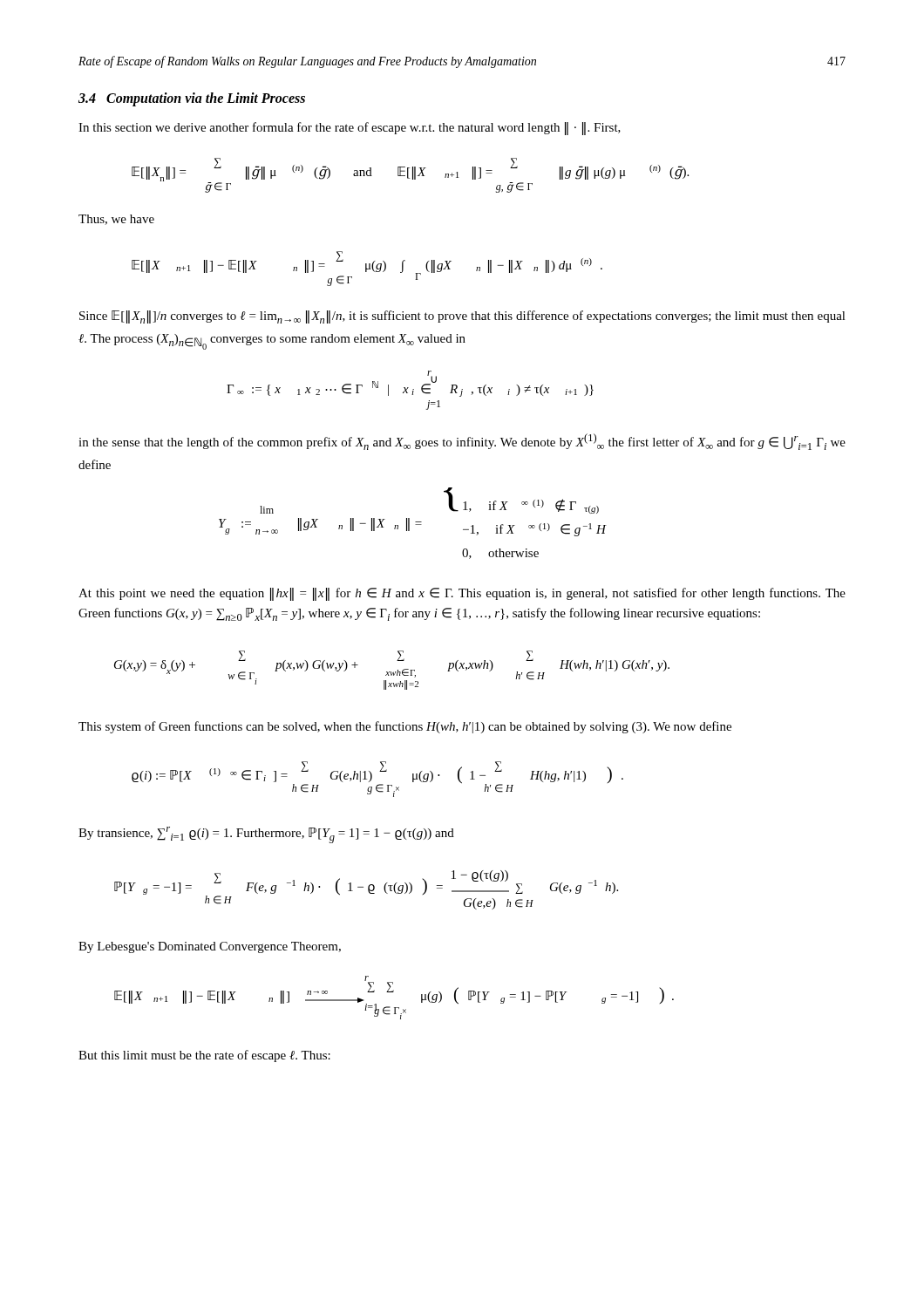924x1308 pixels.
Task: Click on the block starting "Γ ∞ := { x 1 x 2"
Action: click(x=462, y=389)
